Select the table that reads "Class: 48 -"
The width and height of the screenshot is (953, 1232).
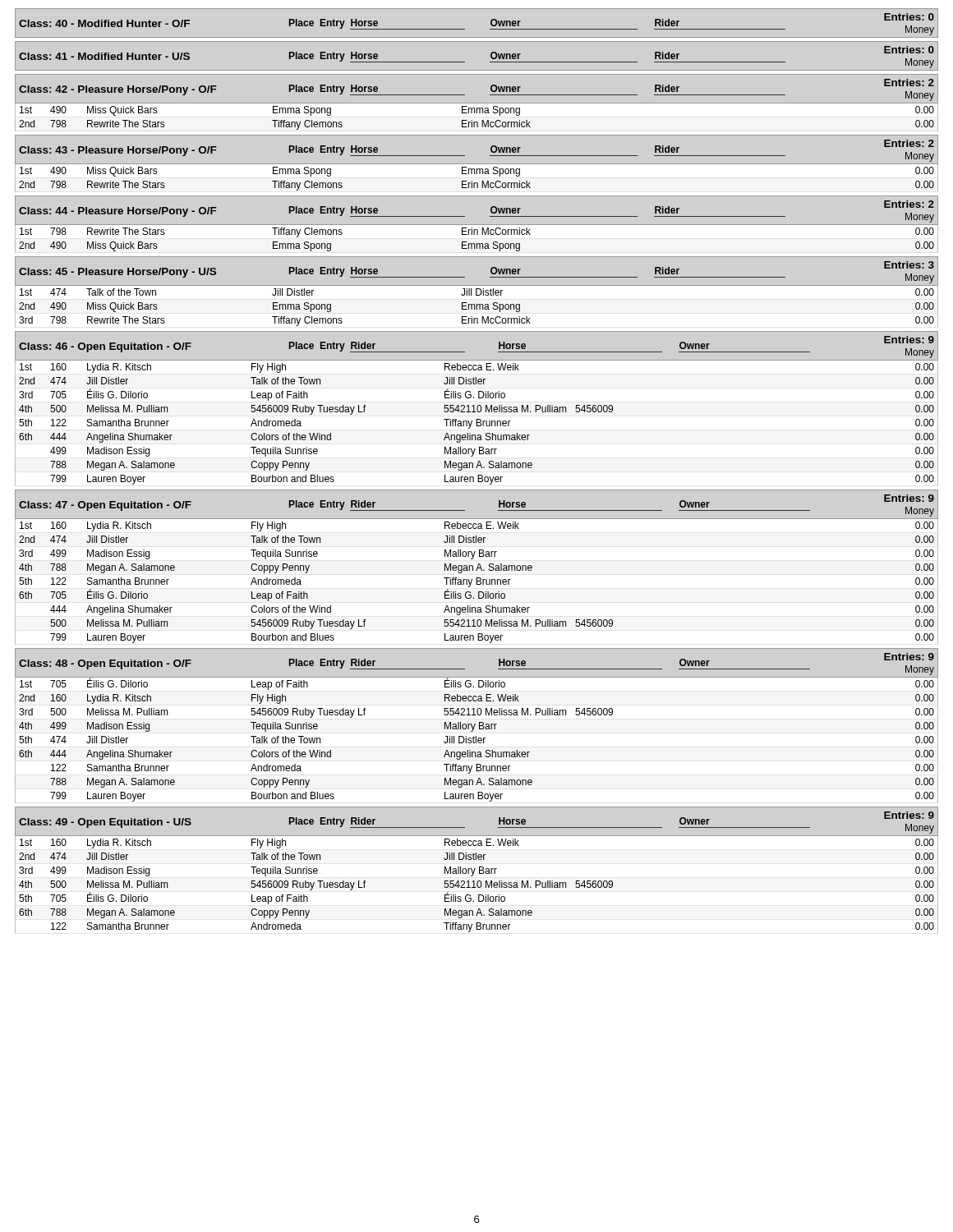[476, 726]
